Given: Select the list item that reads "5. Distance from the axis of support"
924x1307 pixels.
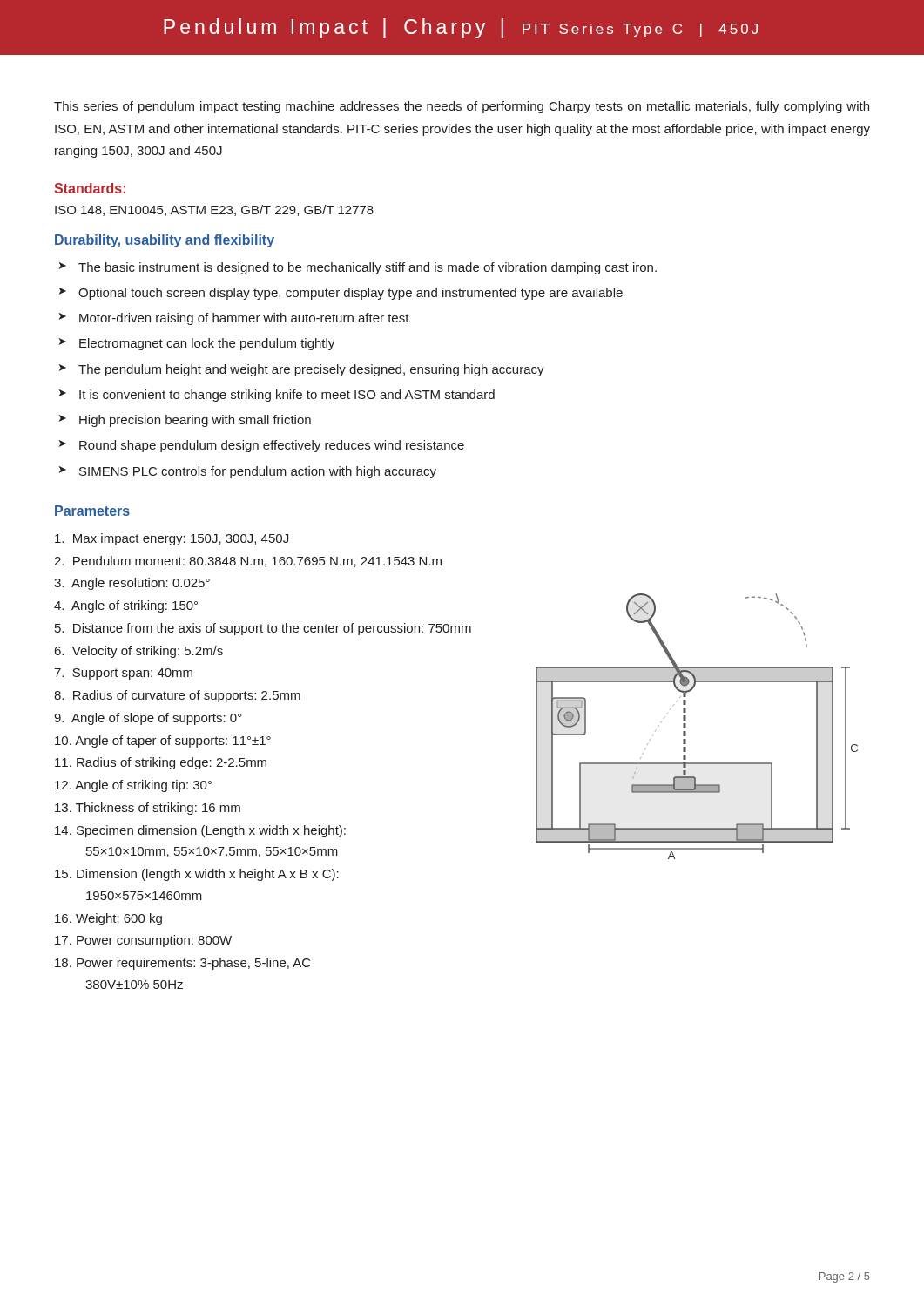Looking at the screenshot, I should [263, 628].
